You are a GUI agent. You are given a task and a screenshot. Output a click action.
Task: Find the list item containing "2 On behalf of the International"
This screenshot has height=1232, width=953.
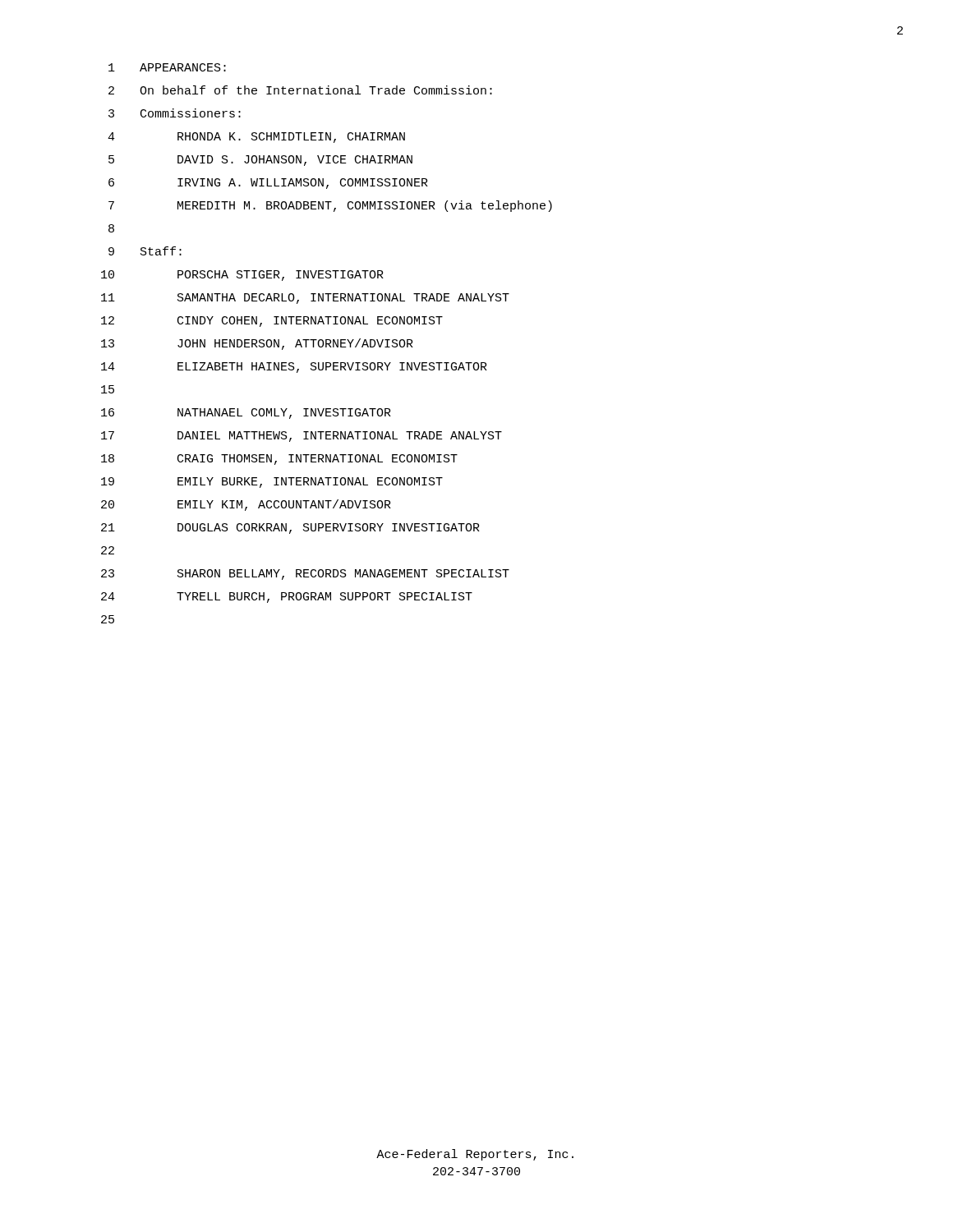[485, 92]
